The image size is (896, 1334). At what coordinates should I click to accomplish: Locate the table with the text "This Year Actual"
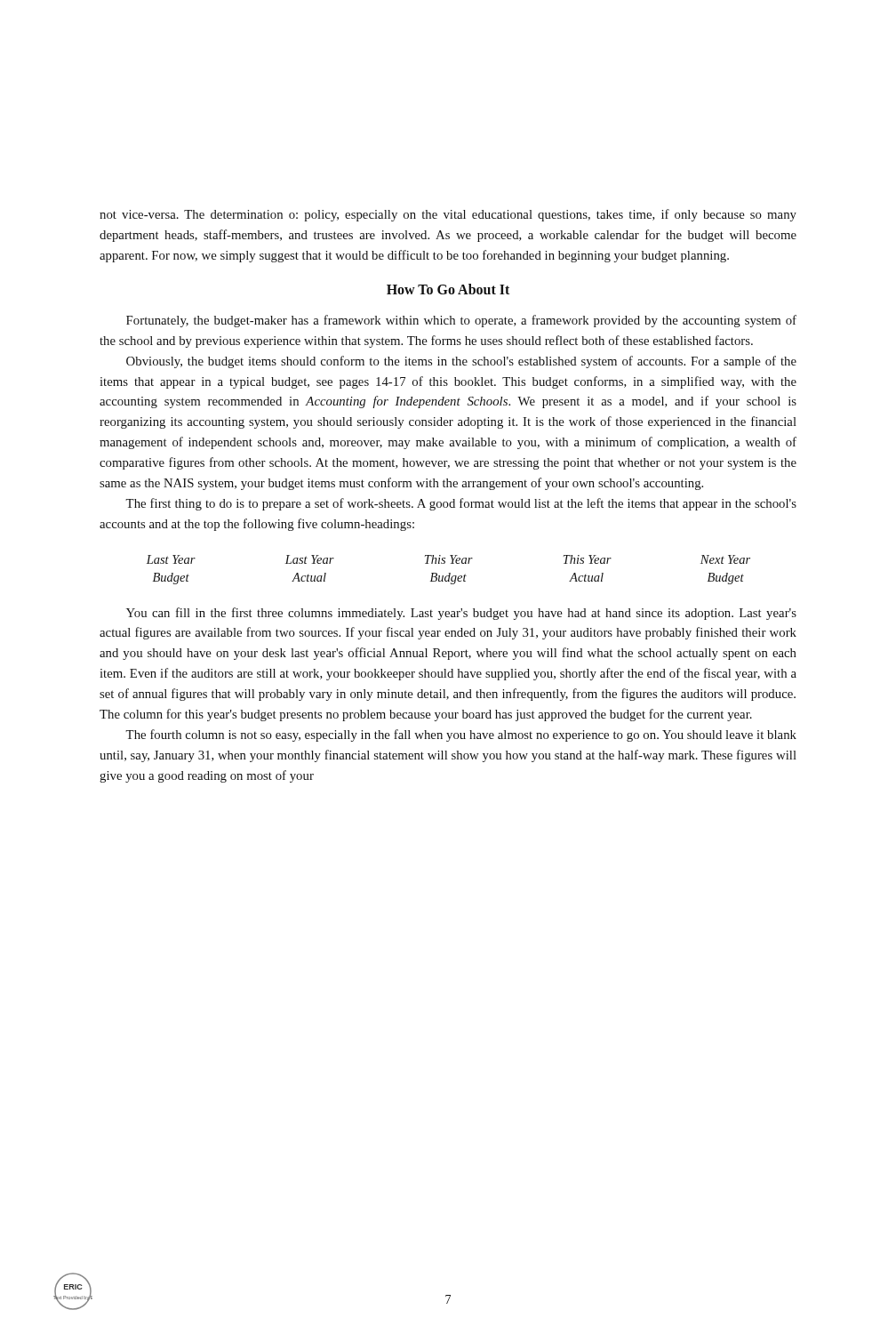(x=448, y=568)
